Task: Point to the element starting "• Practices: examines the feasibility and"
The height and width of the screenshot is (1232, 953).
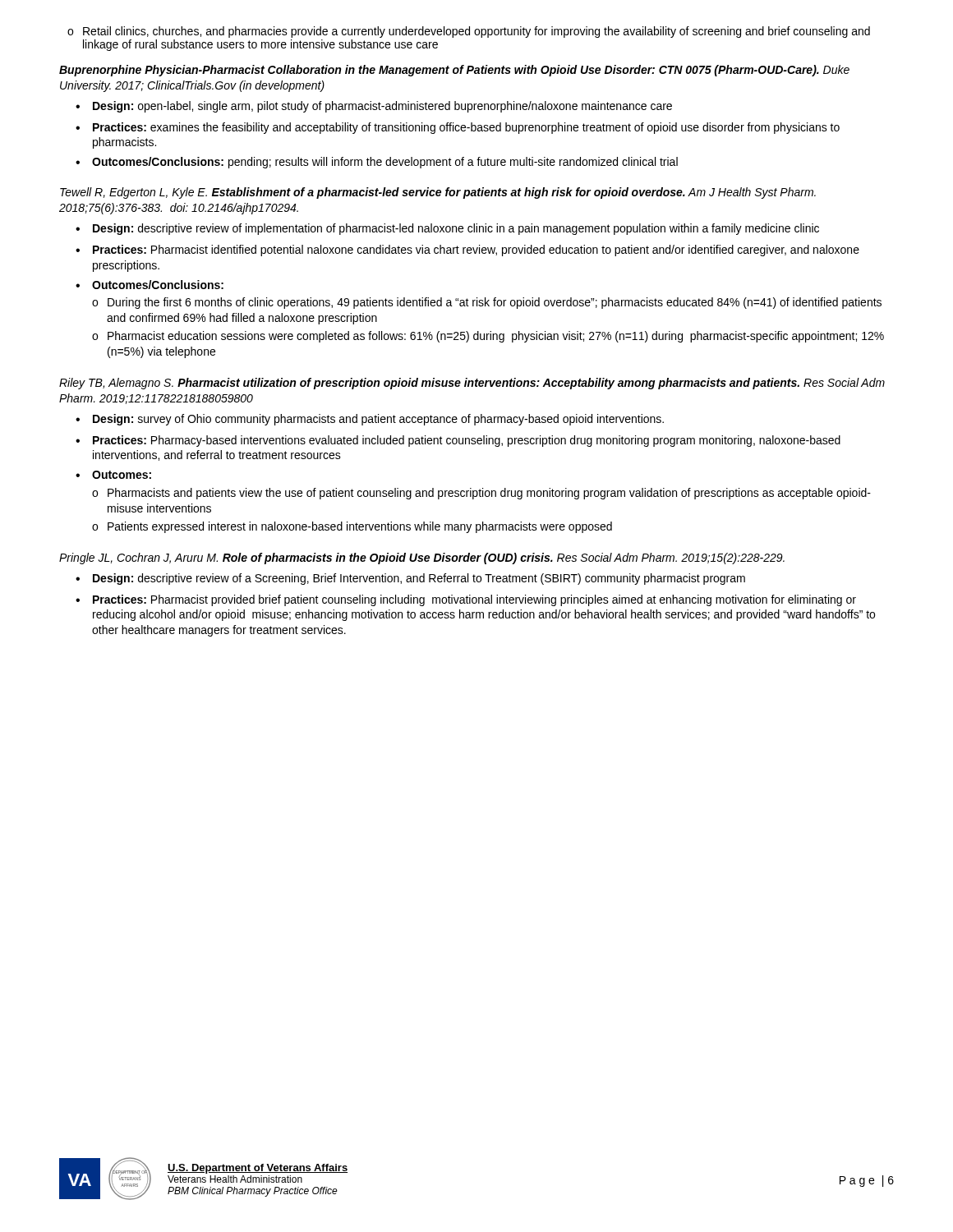Action: [485, 135]
